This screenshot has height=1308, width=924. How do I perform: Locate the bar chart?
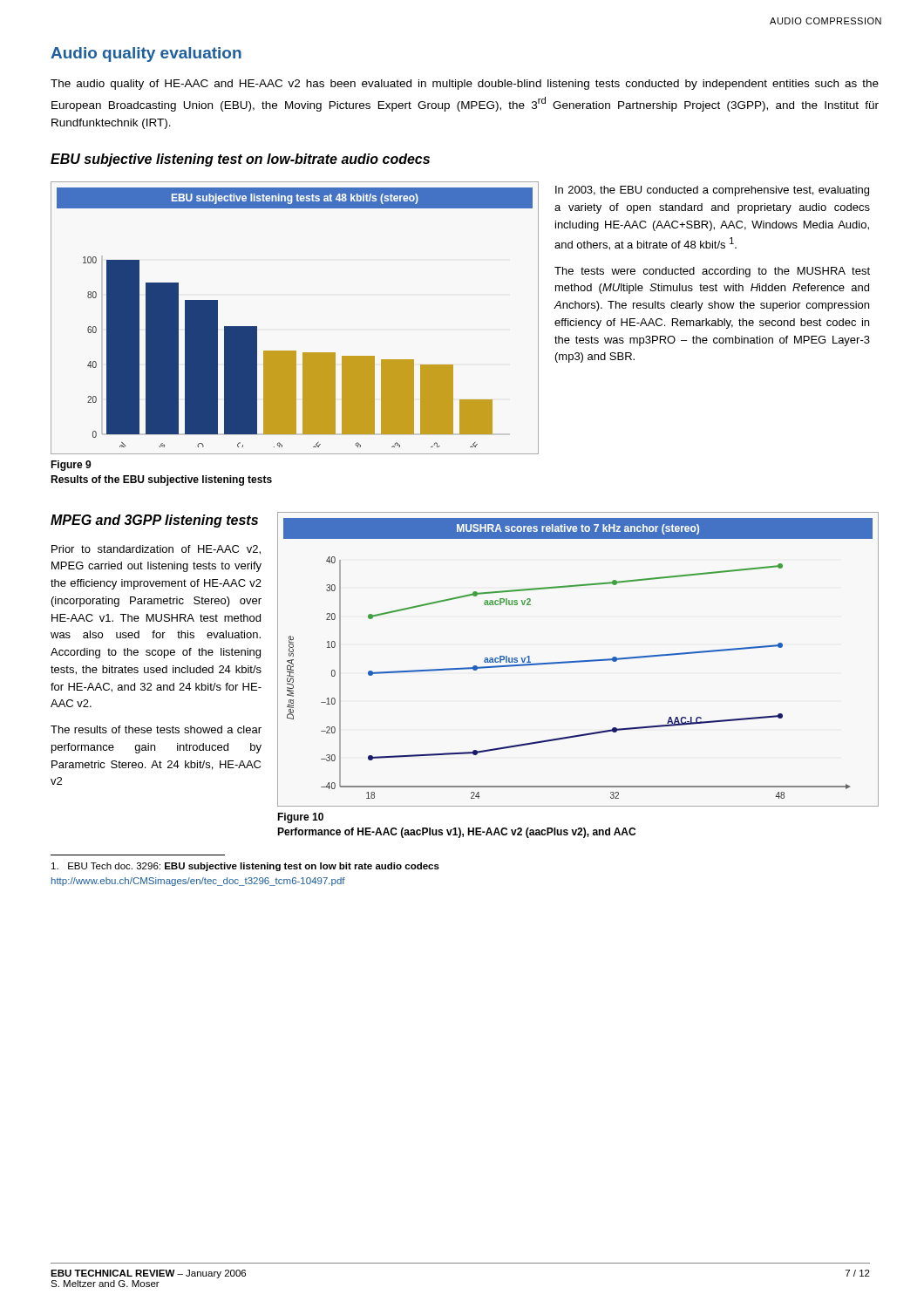[x=295, y=318]
